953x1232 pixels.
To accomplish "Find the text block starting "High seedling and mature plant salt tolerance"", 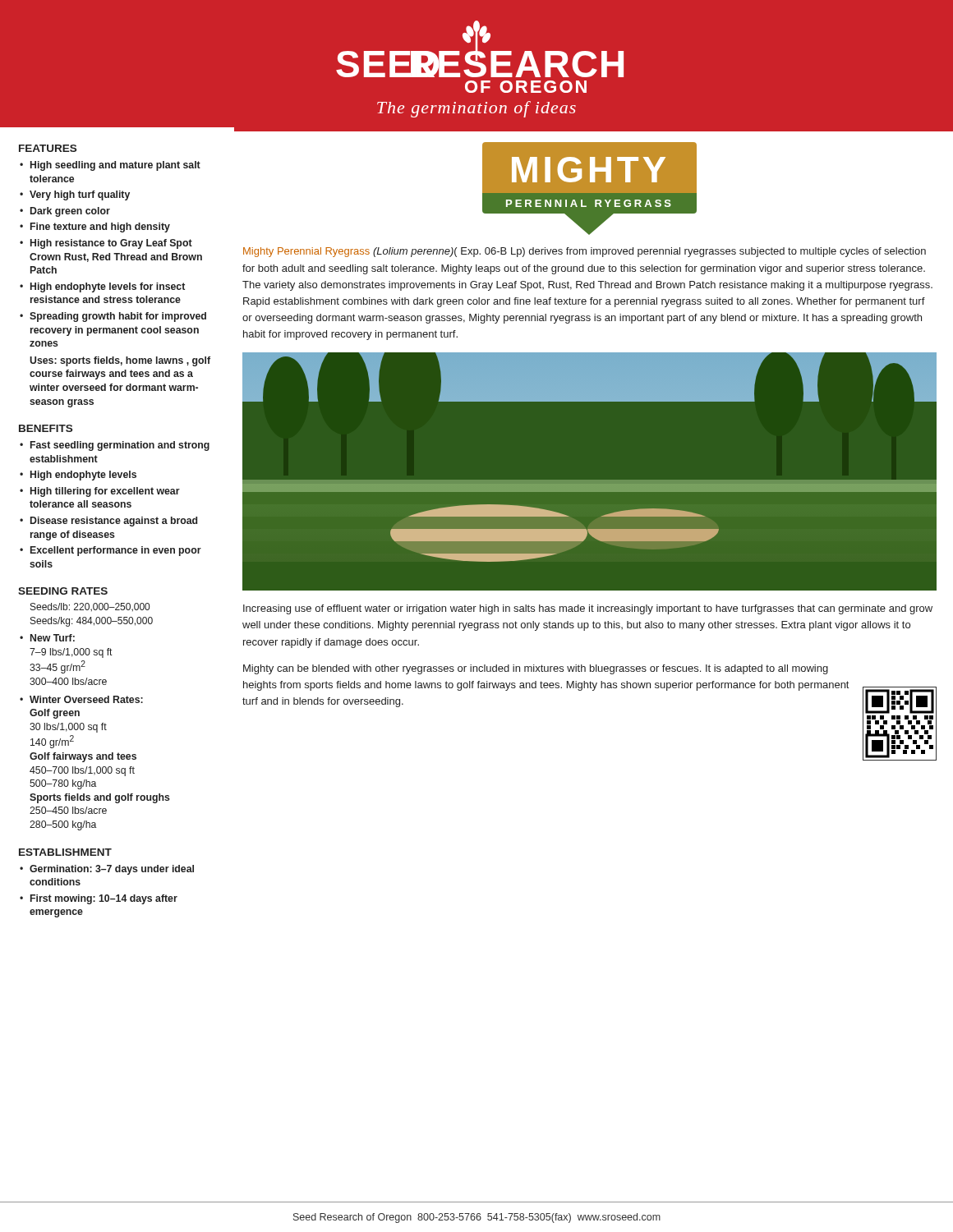I will tap(115, 172).
